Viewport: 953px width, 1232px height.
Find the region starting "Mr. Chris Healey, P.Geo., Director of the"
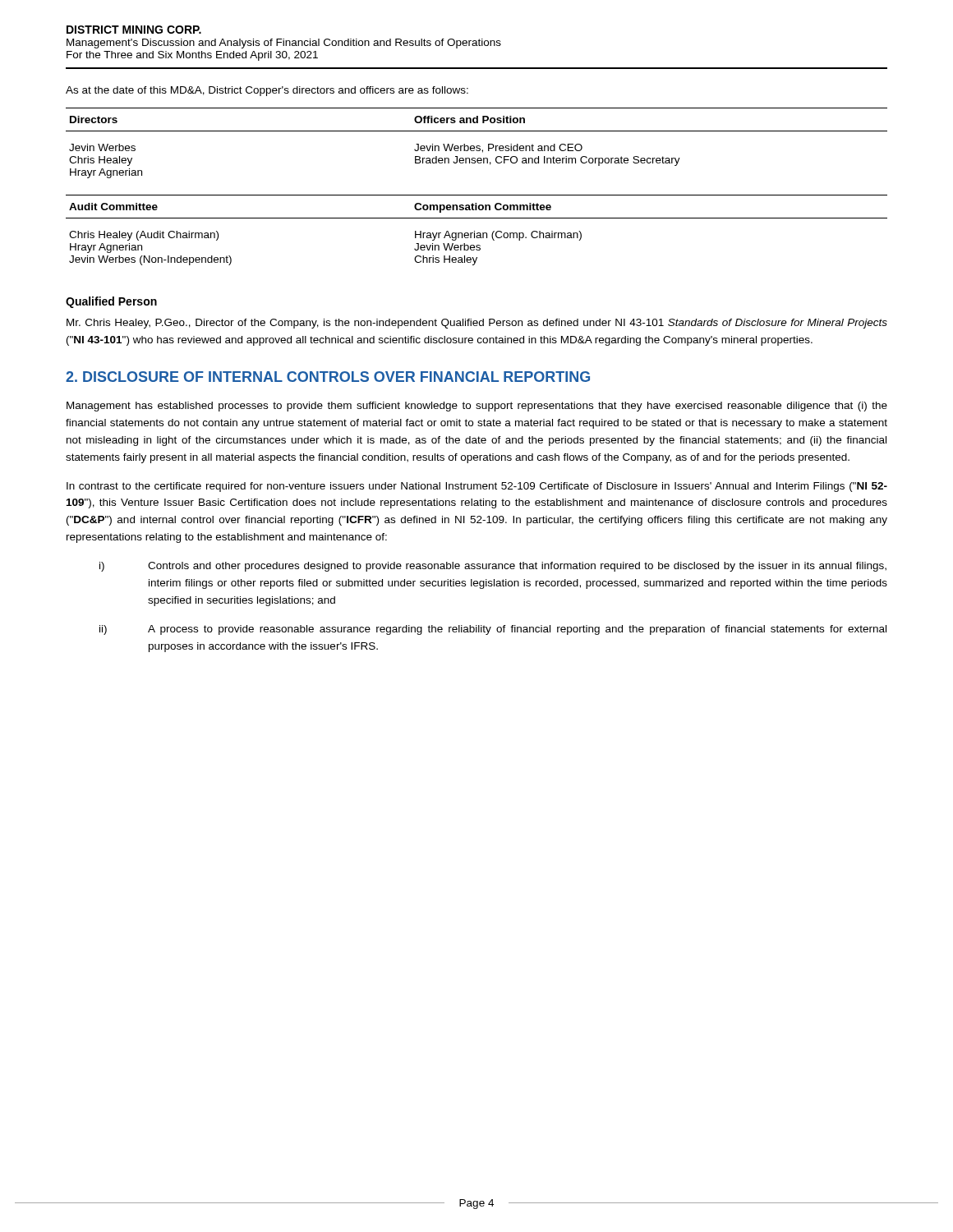pyautogui.click(x=476, y=331)
